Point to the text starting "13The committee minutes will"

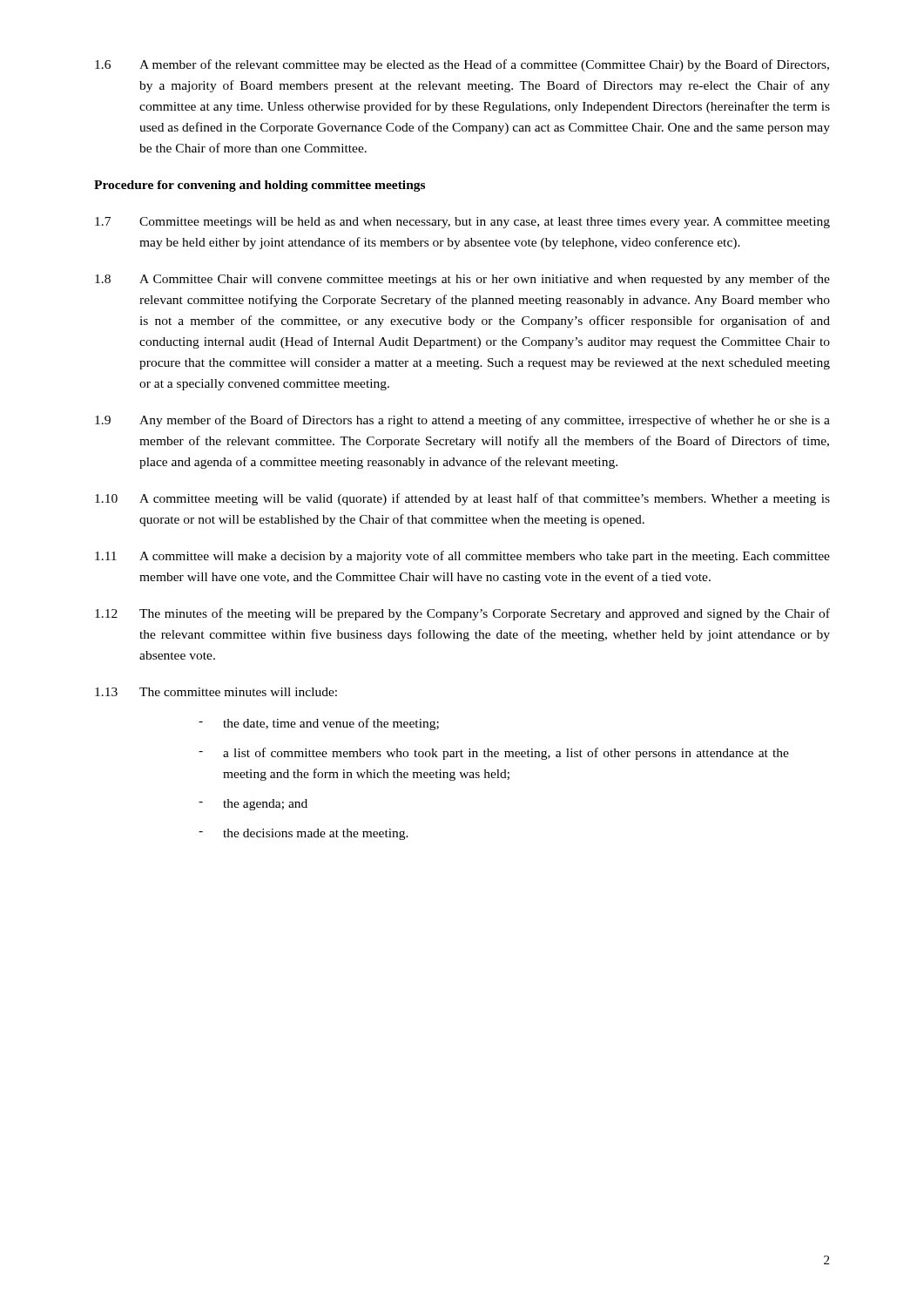[x=216, y=692]
